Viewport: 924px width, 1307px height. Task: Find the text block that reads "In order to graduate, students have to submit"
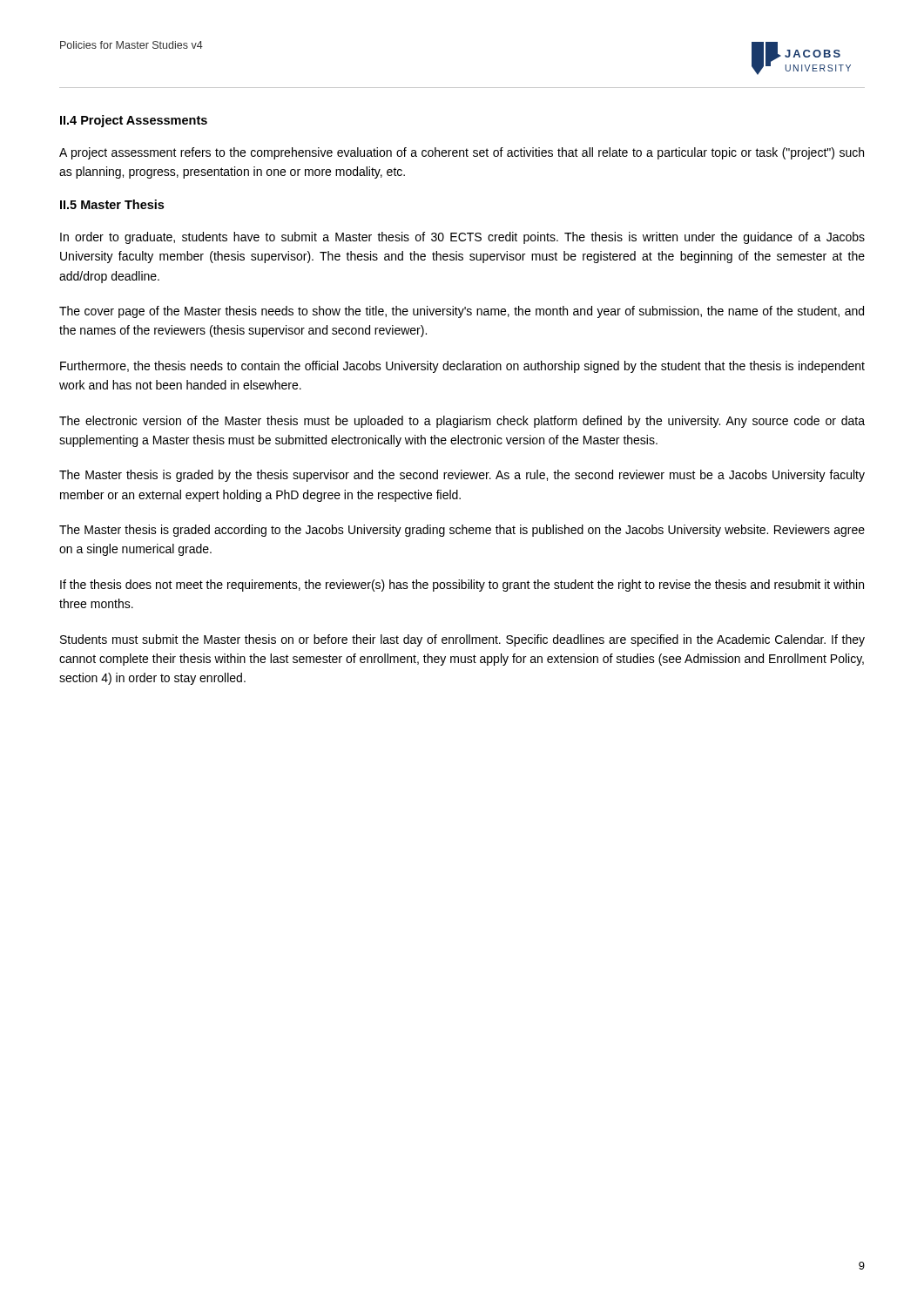(x=462, y=256)
